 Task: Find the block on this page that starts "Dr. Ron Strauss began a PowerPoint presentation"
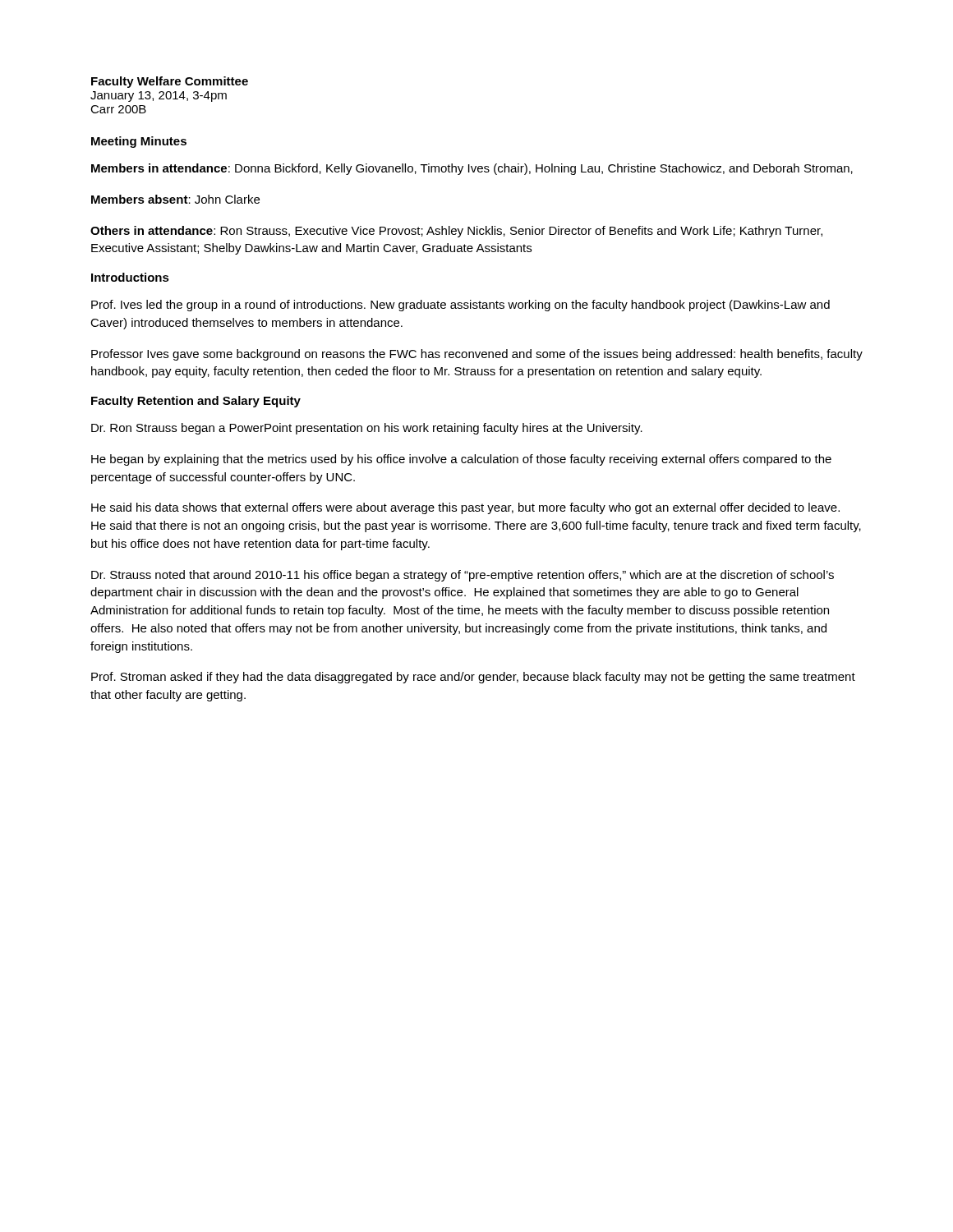(367, 428)
